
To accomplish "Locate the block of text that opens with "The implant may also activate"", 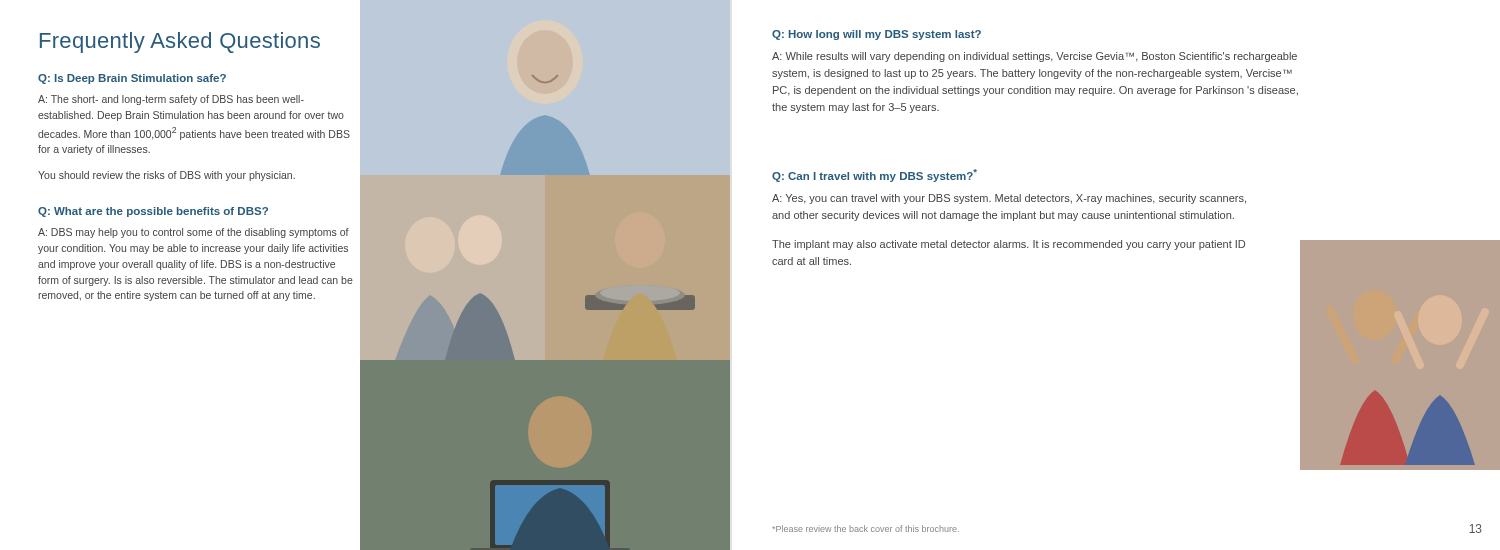I will [x=1017, y=253].
